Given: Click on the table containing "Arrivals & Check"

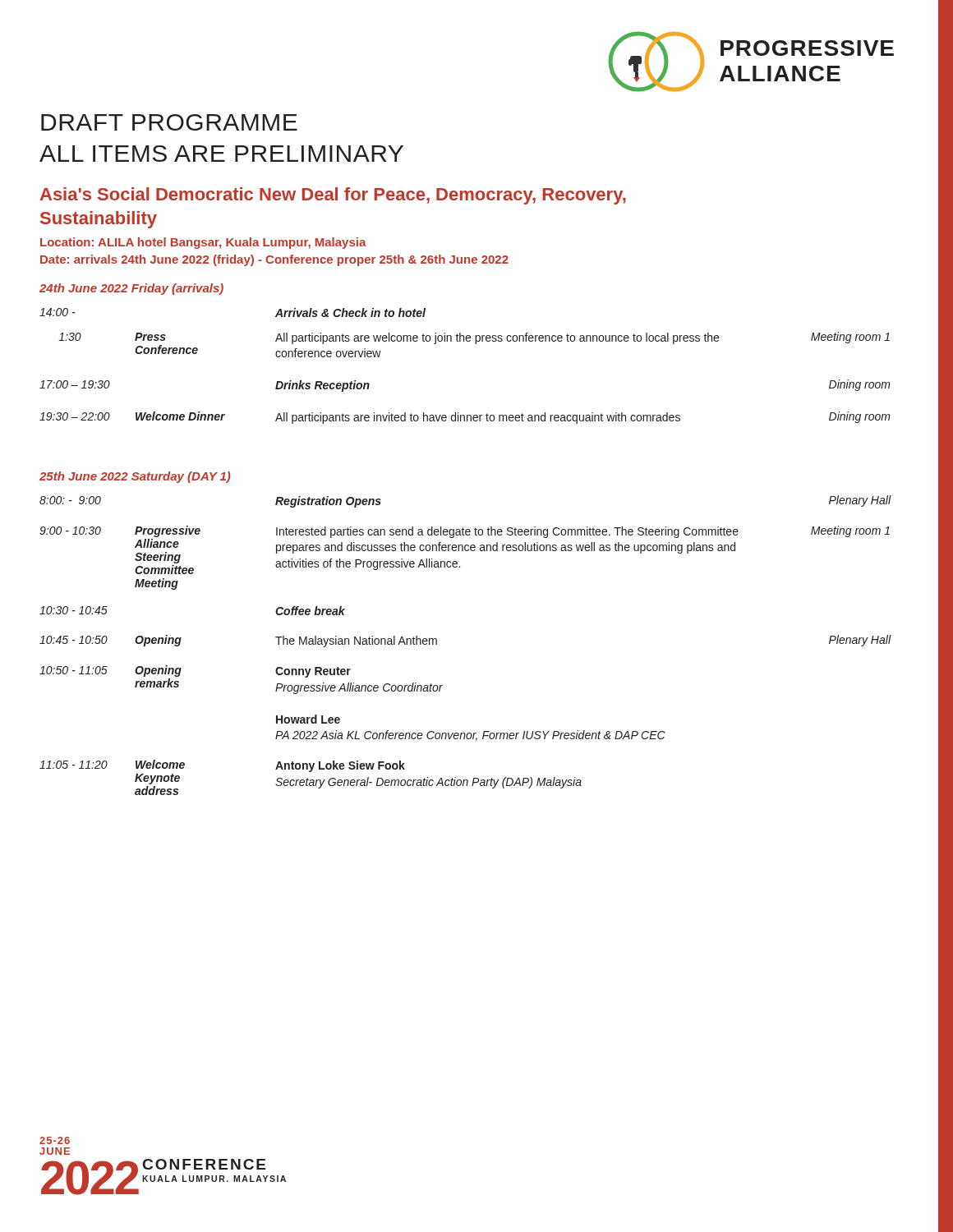Looking at the screenshot, I should [467, 366].
